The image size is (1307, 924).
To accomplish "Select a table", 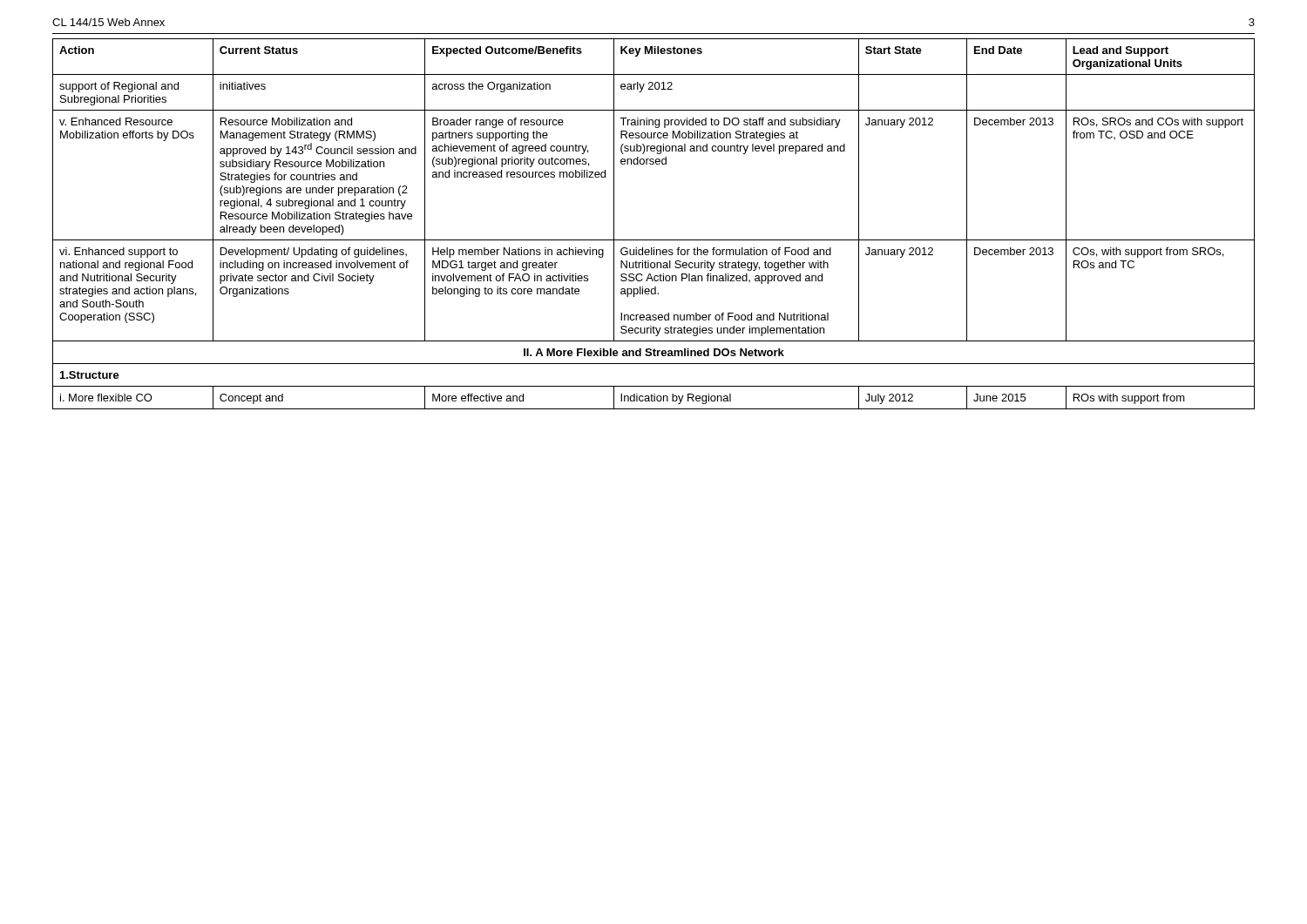I will coord(654,224).
